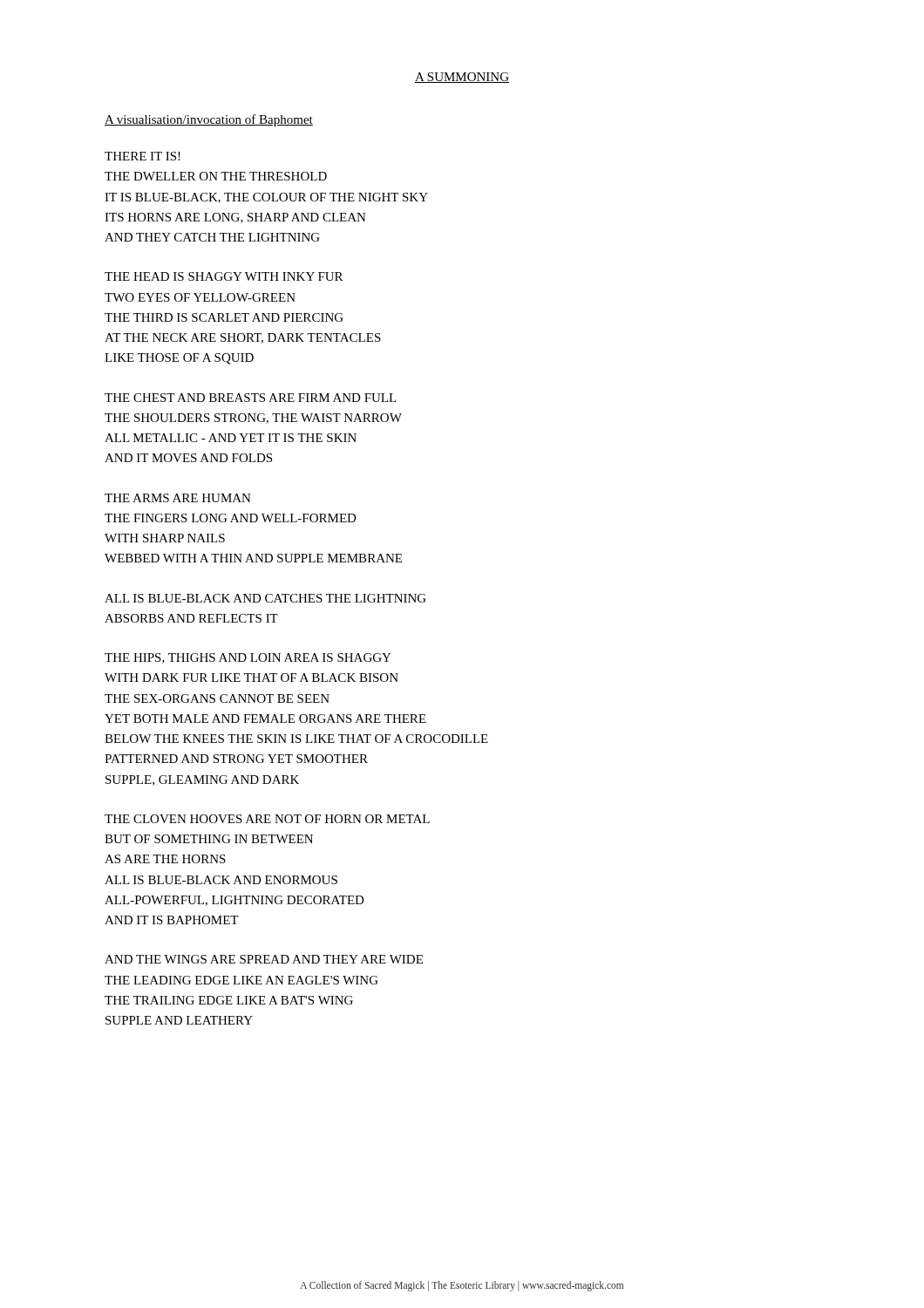Click the passage that begins "AND THE WINGS ARE SPREAD"

[264, 990]
